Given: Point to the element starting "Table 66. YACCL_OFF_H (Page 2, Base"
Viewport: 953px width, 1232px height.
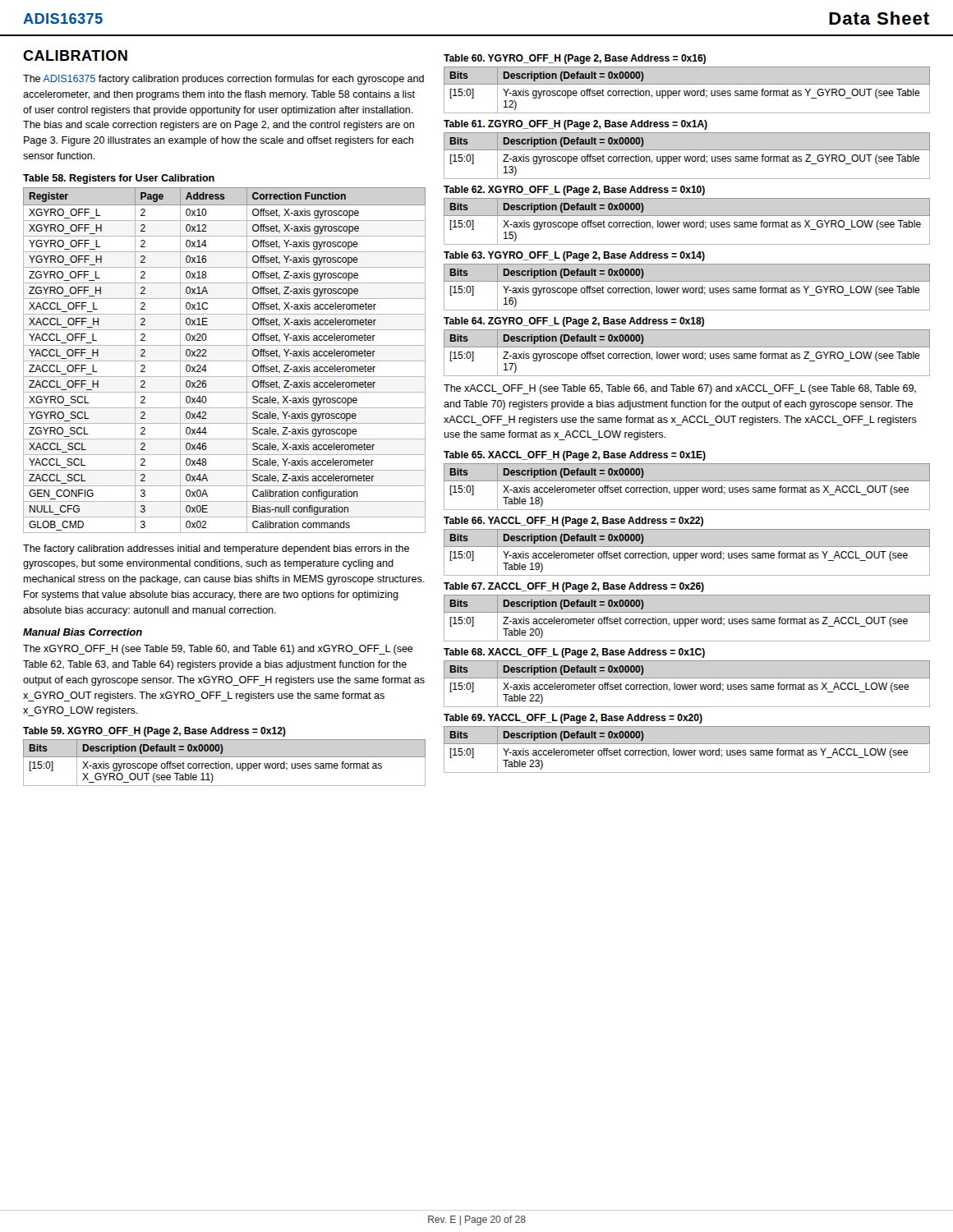Looking at the screenshot, I should 574,521.
